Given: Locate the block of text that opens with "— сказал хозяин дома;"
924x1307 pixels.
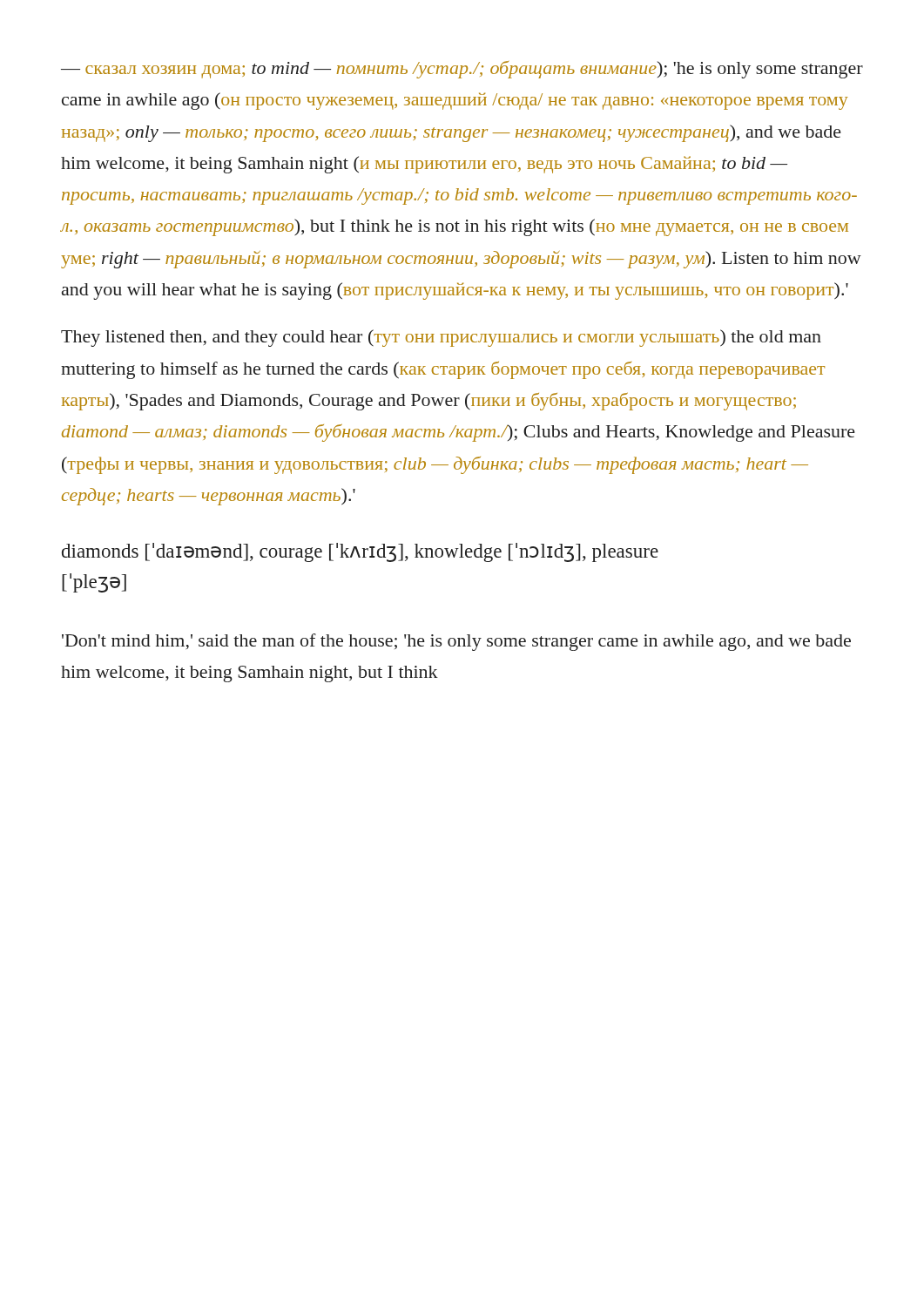Looking at the screenshot, I should 462,178.
